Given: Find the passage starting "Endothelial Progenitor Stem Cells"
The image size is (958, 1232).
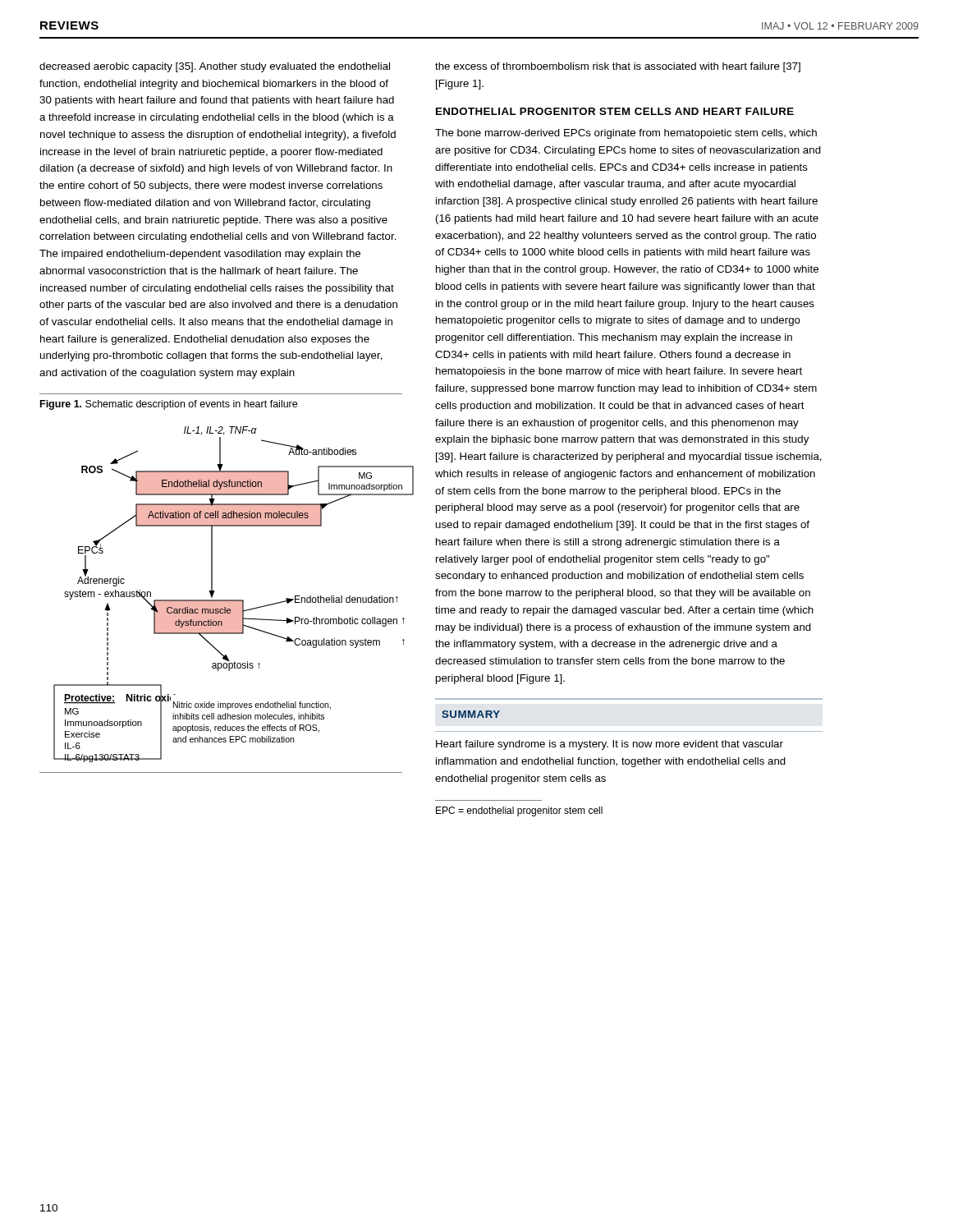Looking at the screenshot, I should pos(615,112).
